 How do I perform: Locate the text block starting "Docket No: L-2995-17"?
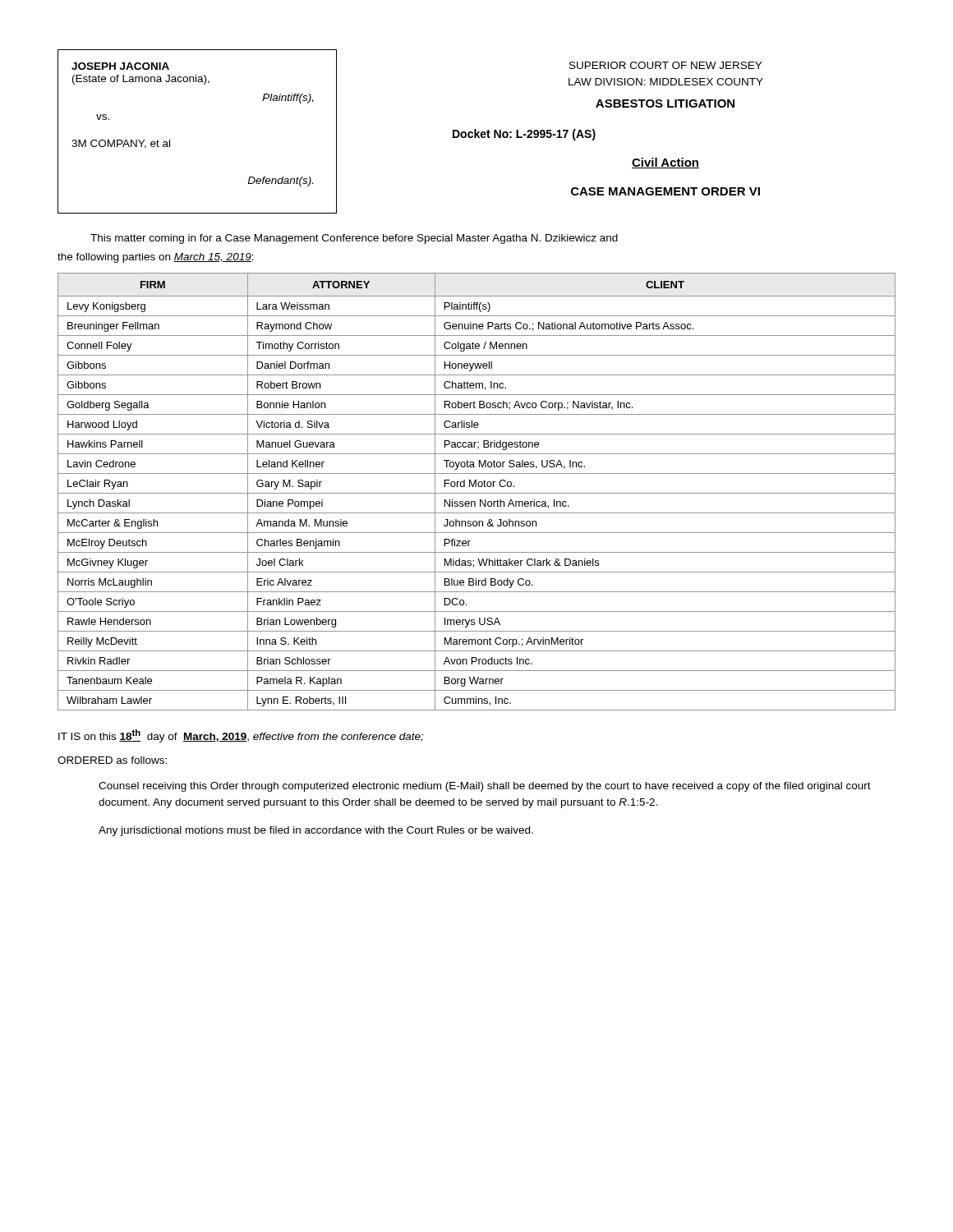[524, 134]
